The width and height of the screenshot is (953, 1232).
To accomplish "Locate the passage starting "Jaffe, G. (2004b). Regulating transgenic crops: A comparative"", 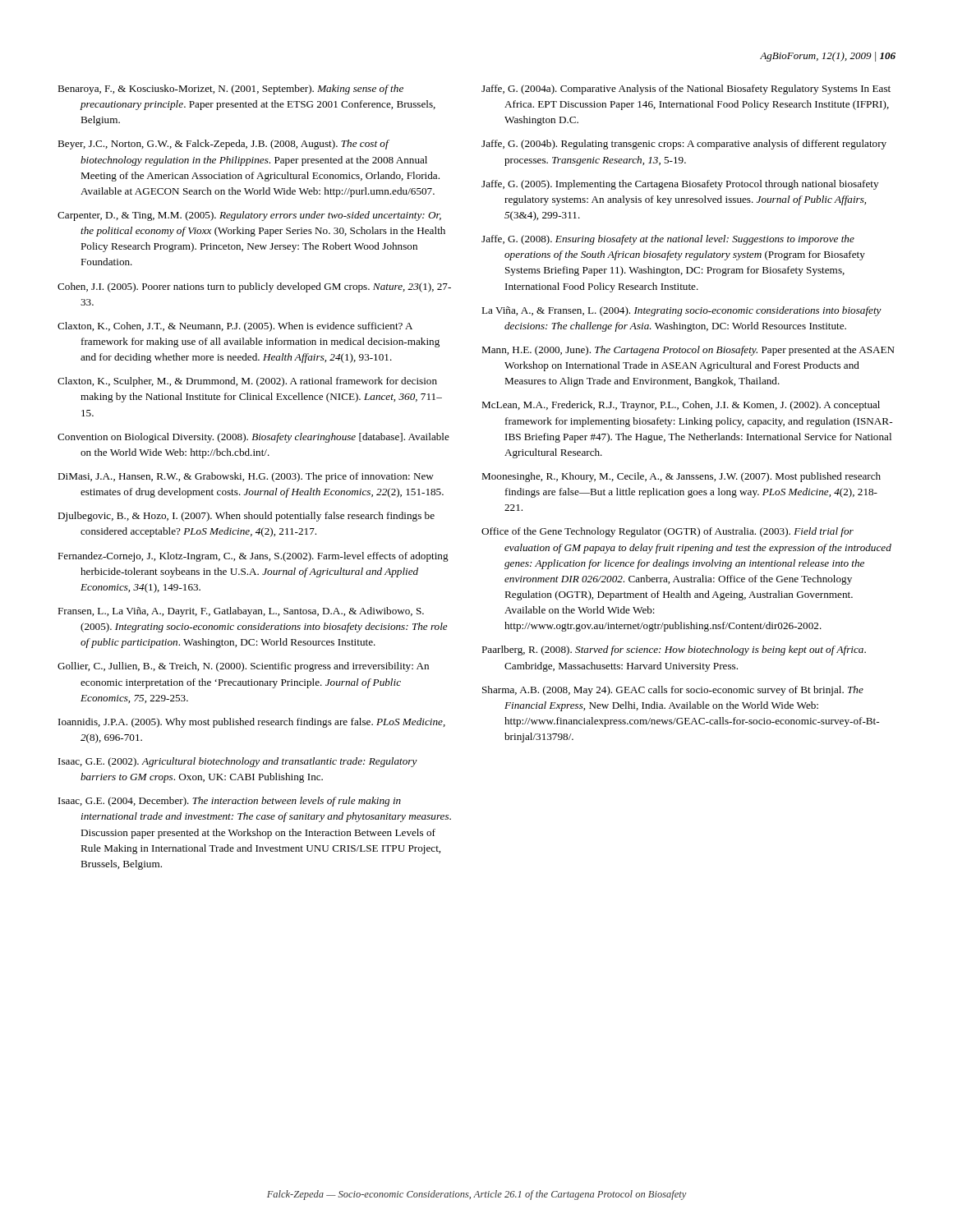I will tap(684, 152).
